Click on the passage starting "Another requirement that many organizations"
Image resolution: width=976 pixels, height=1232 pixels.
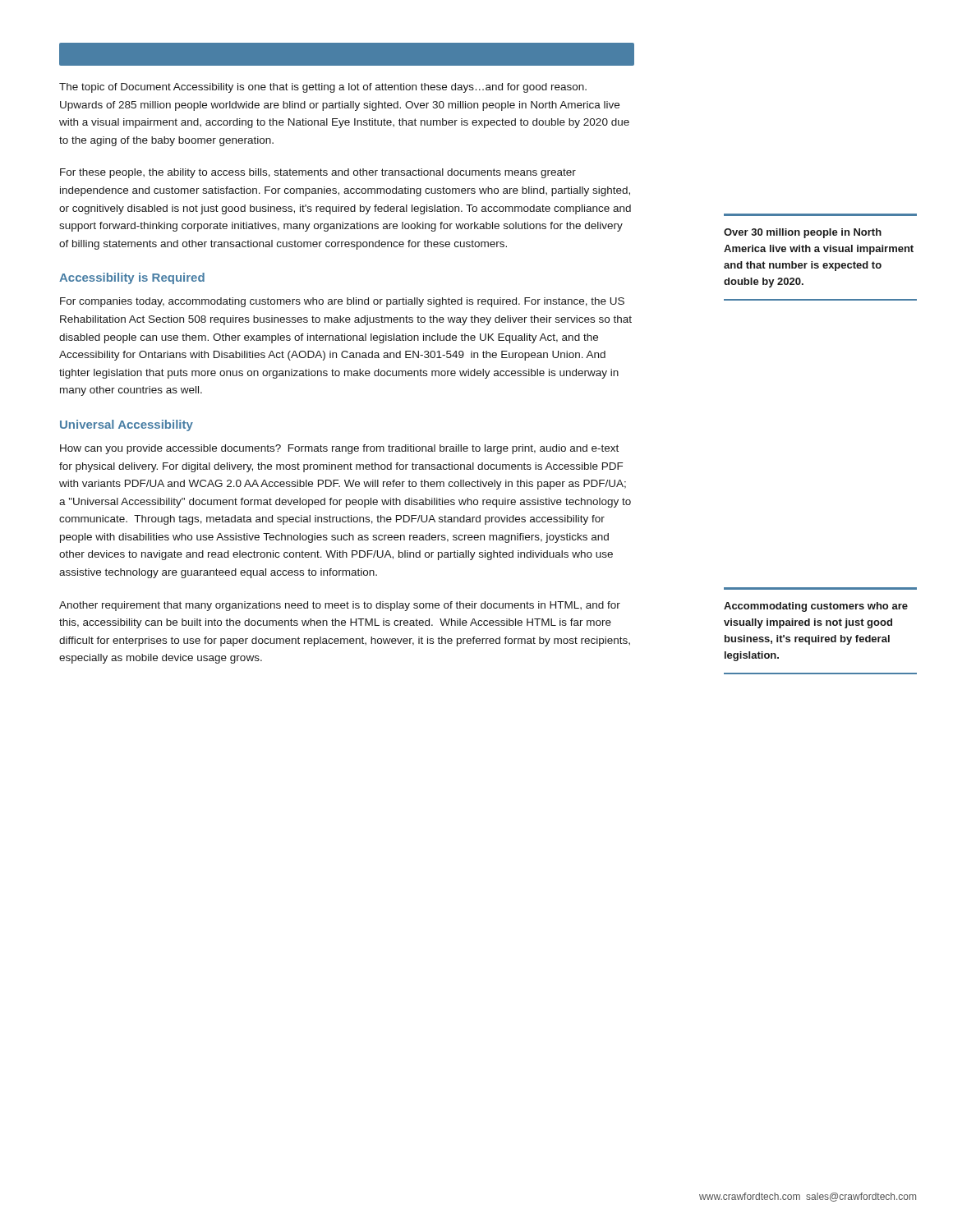click(x=345, y=631)
